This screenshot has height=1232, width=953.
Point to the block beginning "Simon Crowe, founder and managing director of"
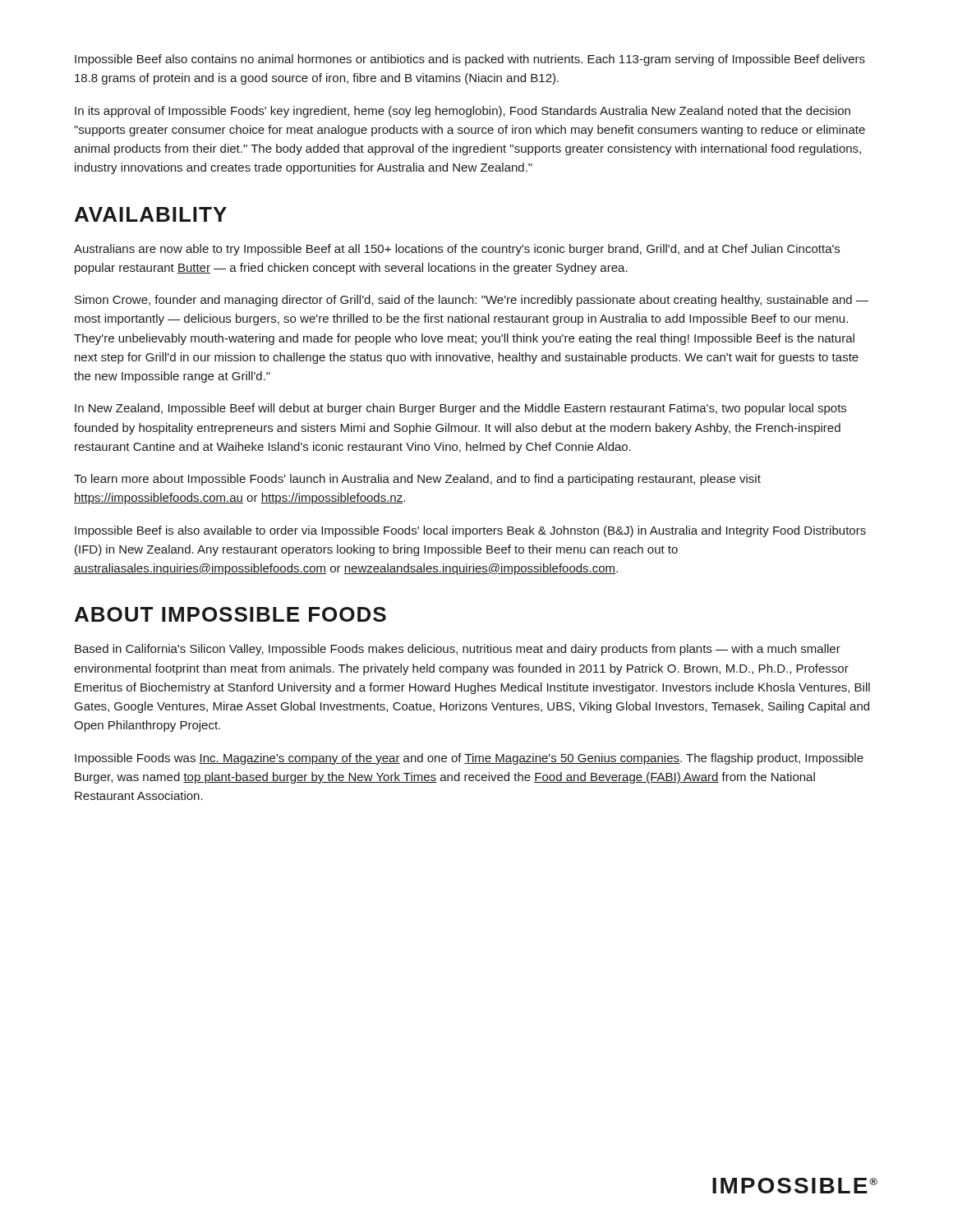click(471, 338)
